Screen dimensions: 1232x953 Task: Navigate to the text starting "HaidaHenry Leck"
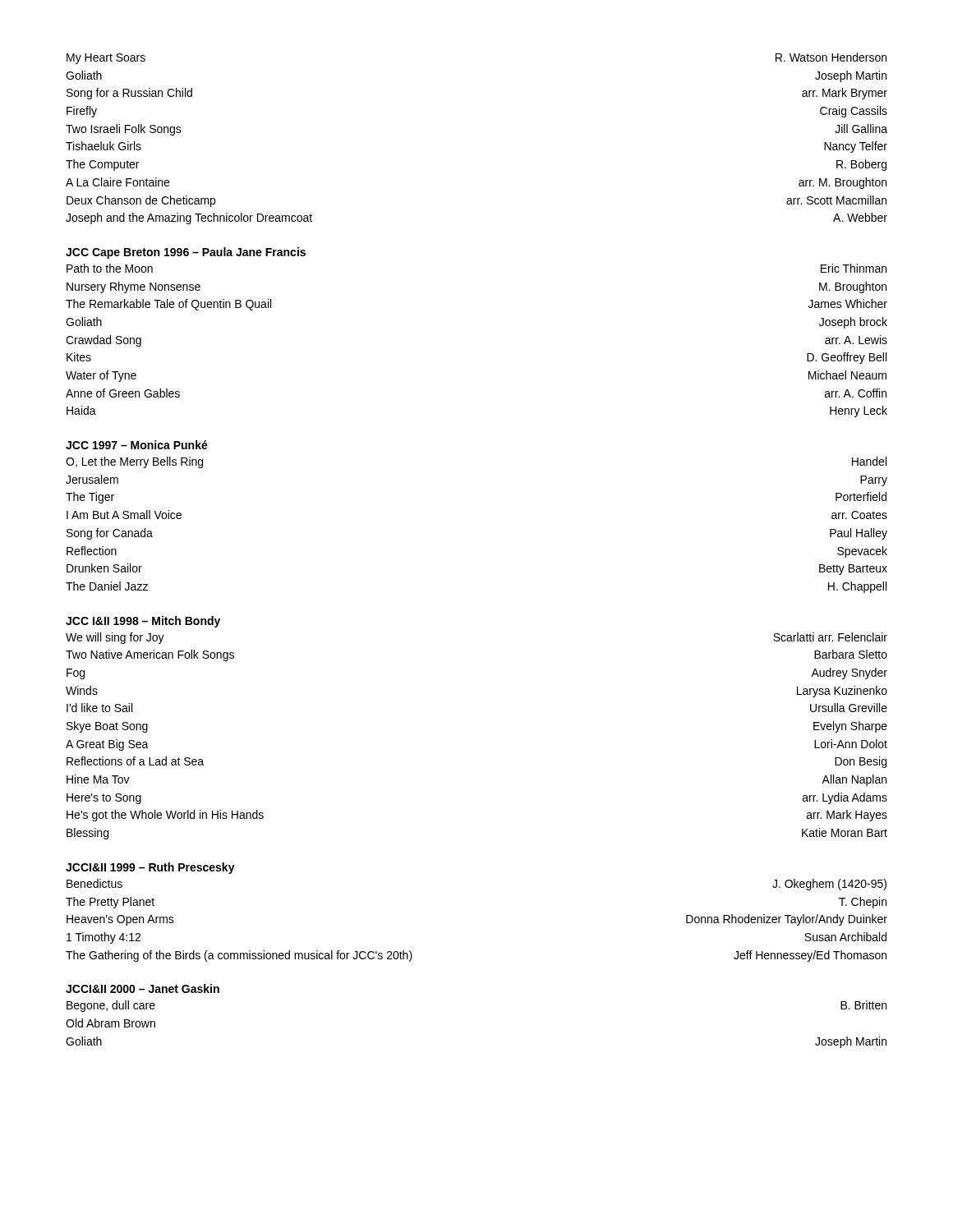point(82,411)
